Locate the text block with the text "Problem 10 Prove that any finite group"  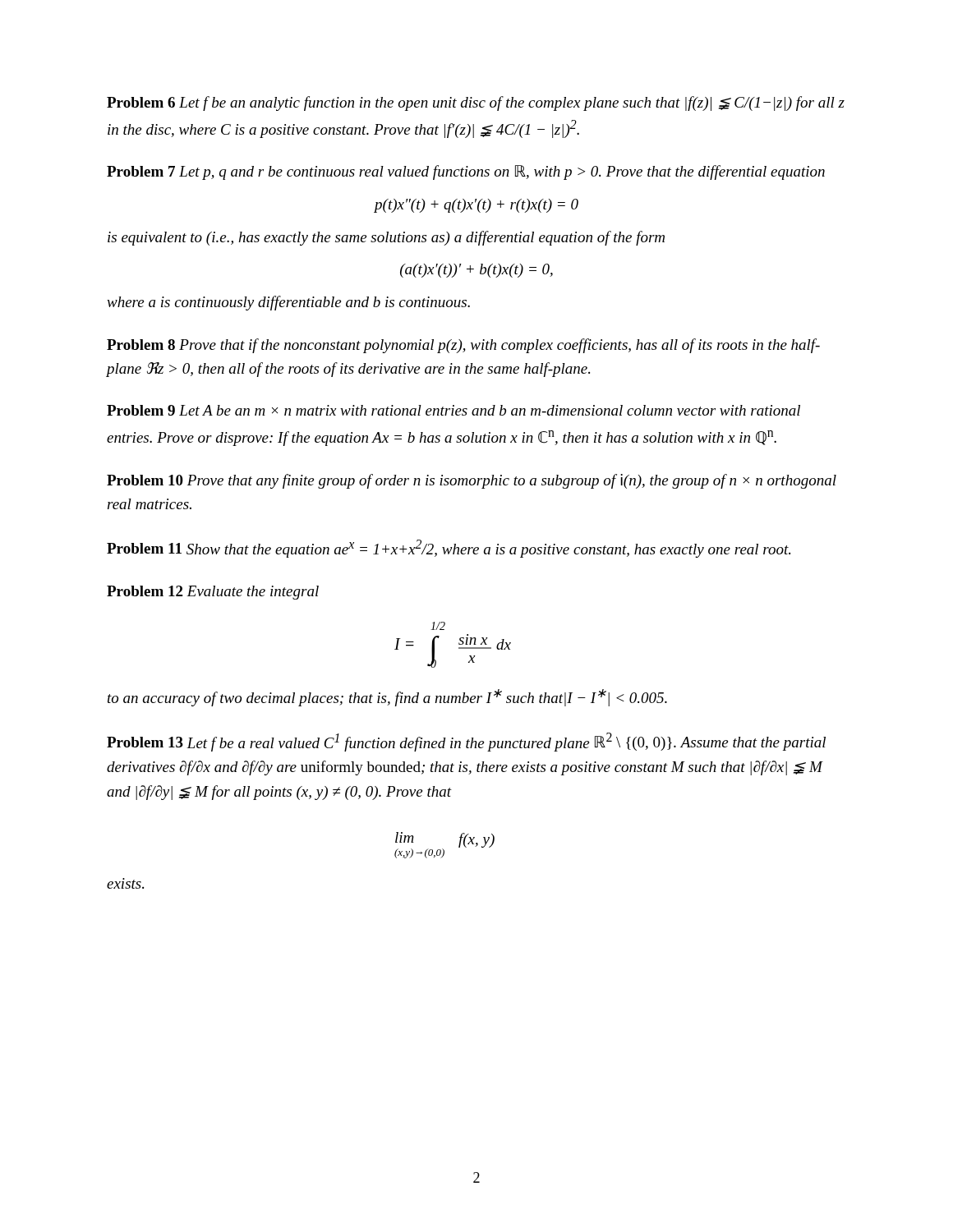[x=476, y=492]
